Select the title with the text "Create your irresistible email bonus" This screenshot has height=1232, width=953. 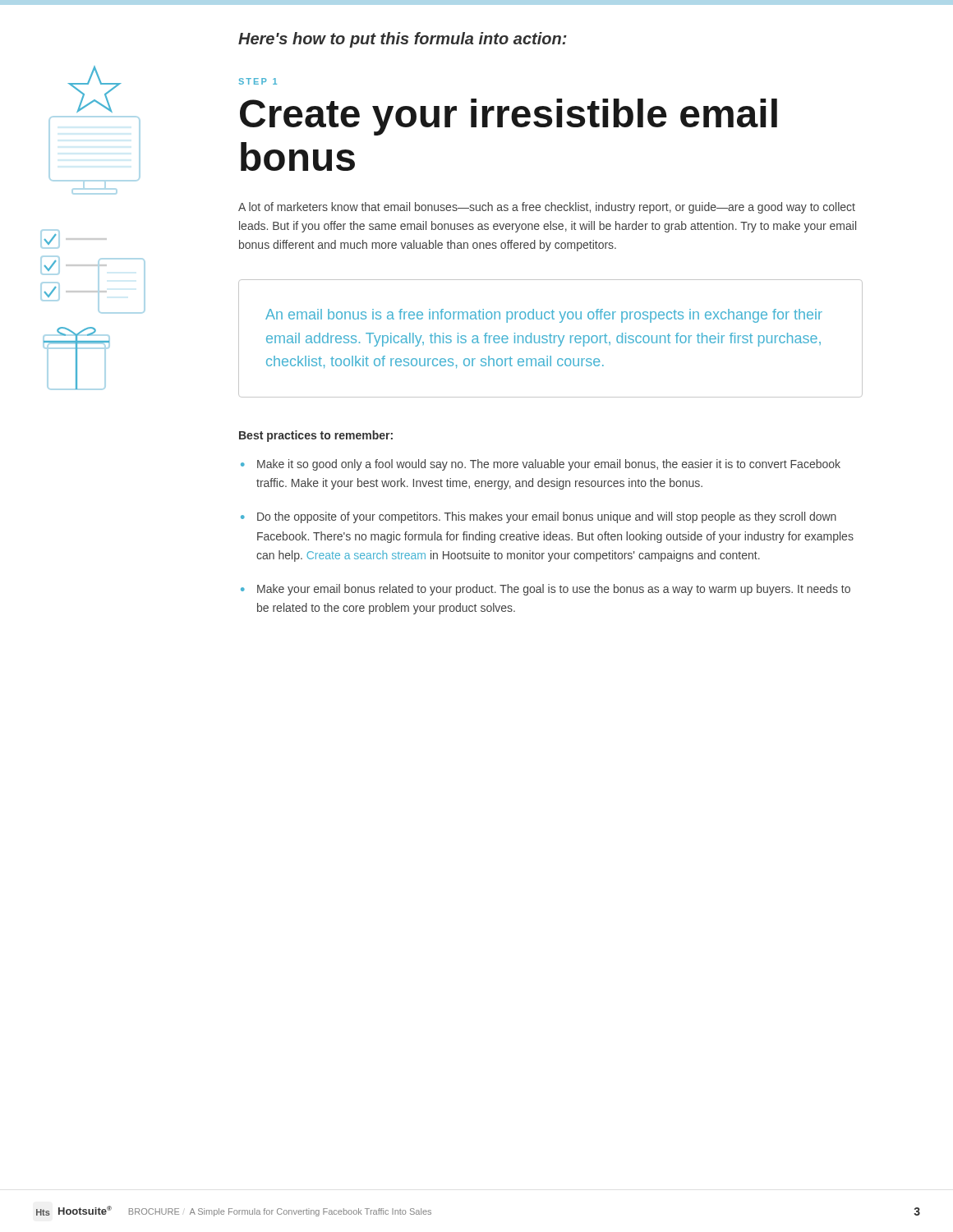point(509,136)
